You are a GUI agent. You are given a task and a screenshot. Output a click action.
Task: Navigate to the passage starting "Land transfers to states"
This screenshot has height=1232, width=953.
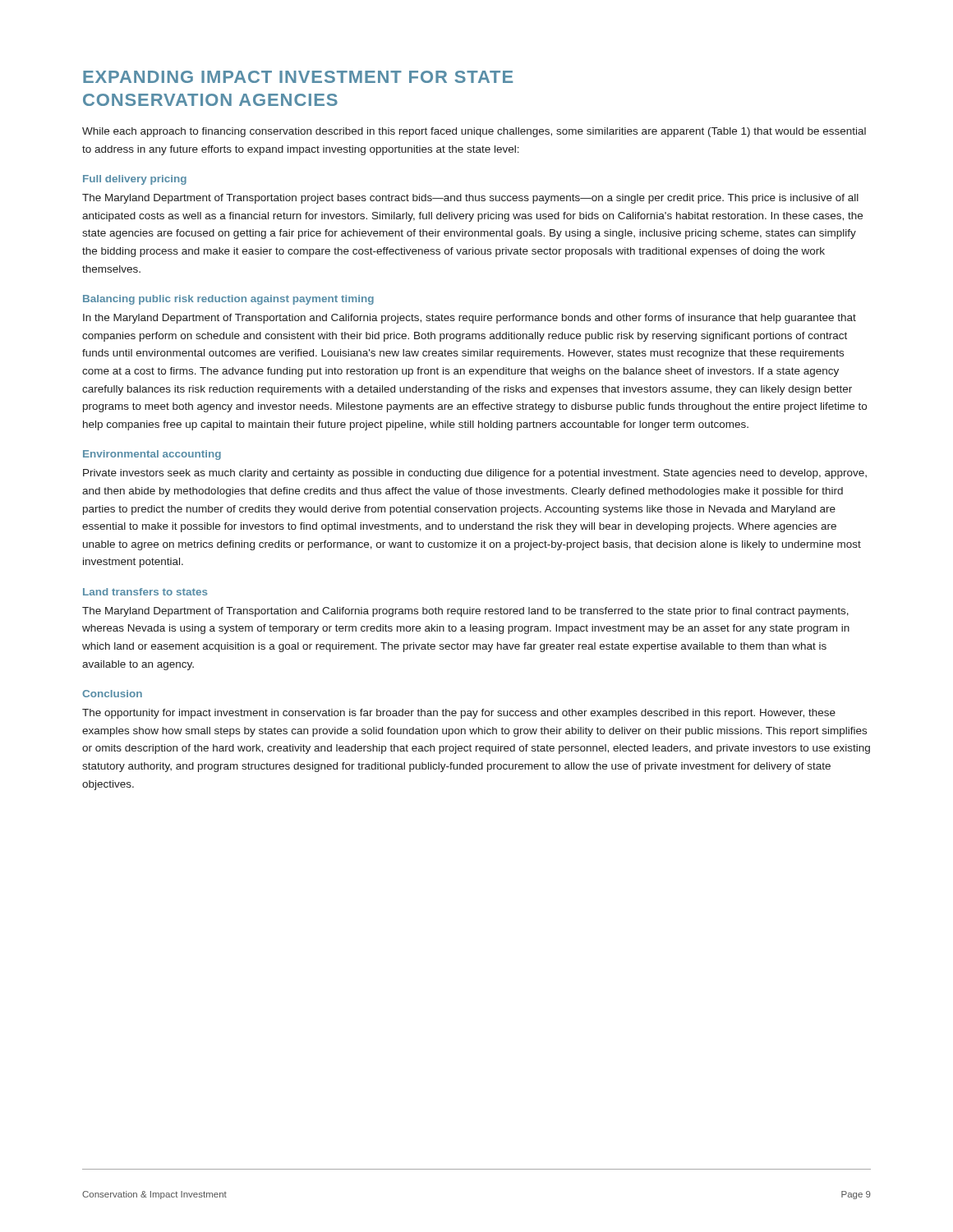click(x=145, y=592)
